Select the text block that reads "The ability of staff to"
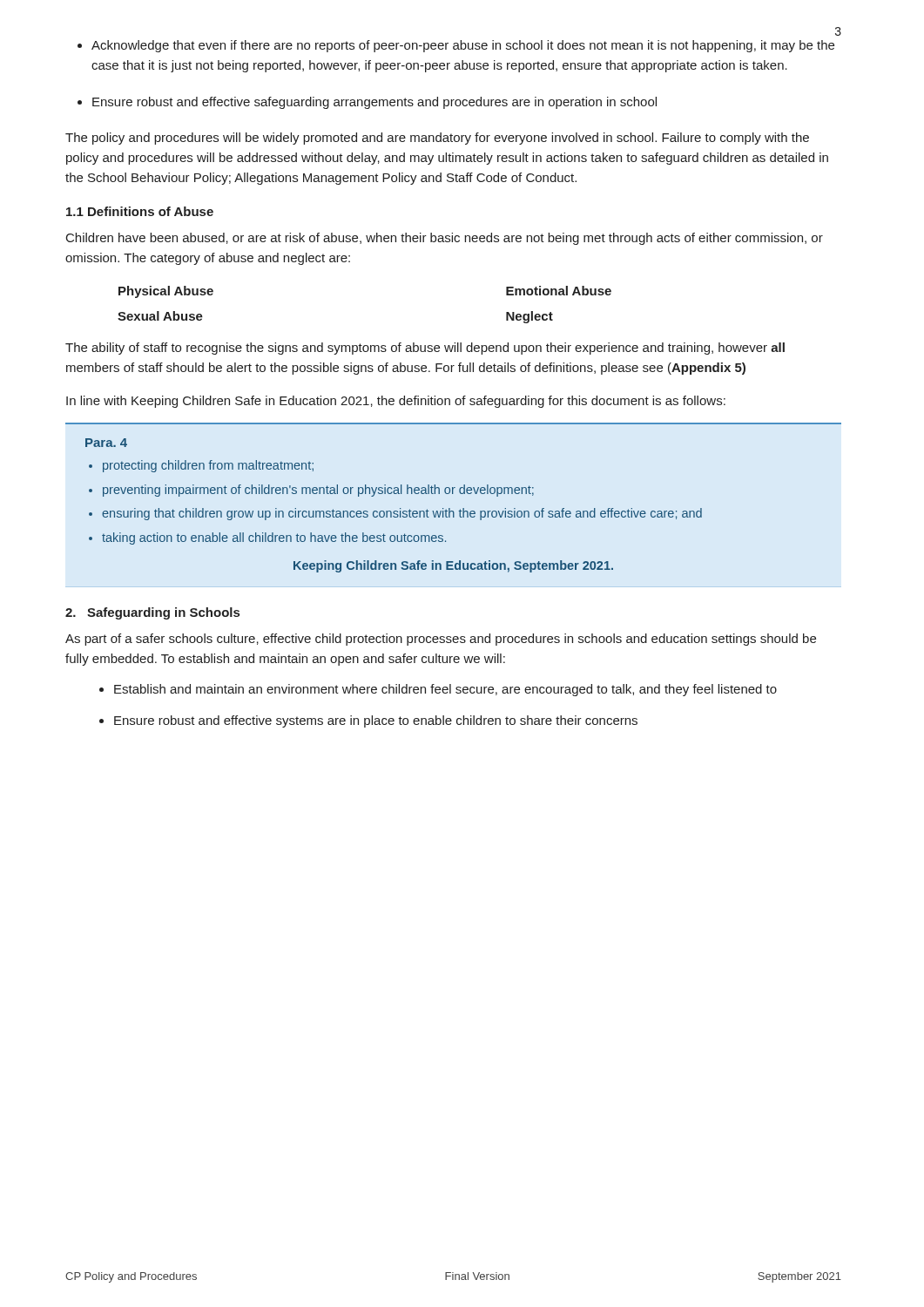 425,357
